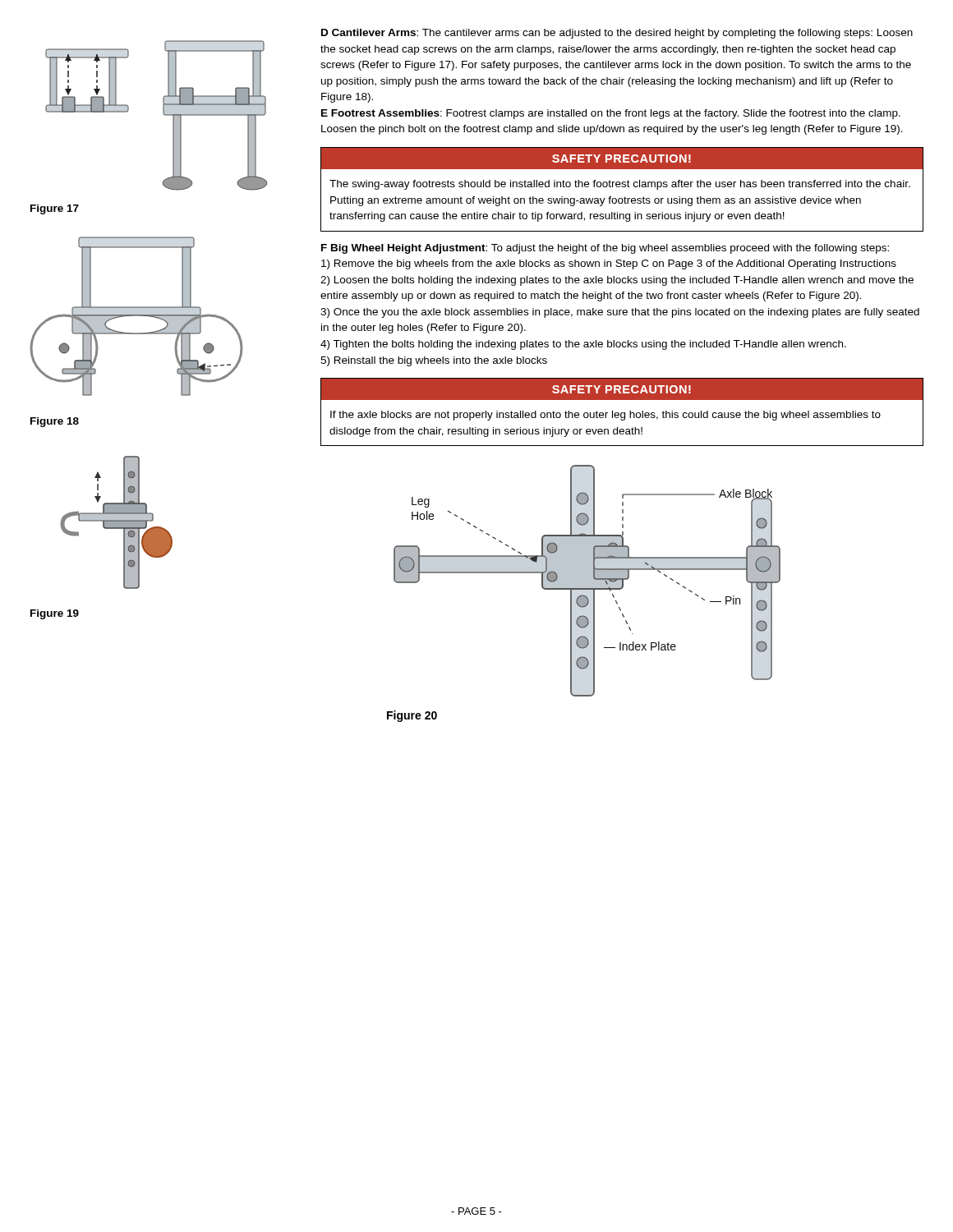Find the text block starting "SAFETY PRECAUTION! The swing-away footrests should be installed"
953x1232 pixels.
pyautogui.click(x=622, y=189)
